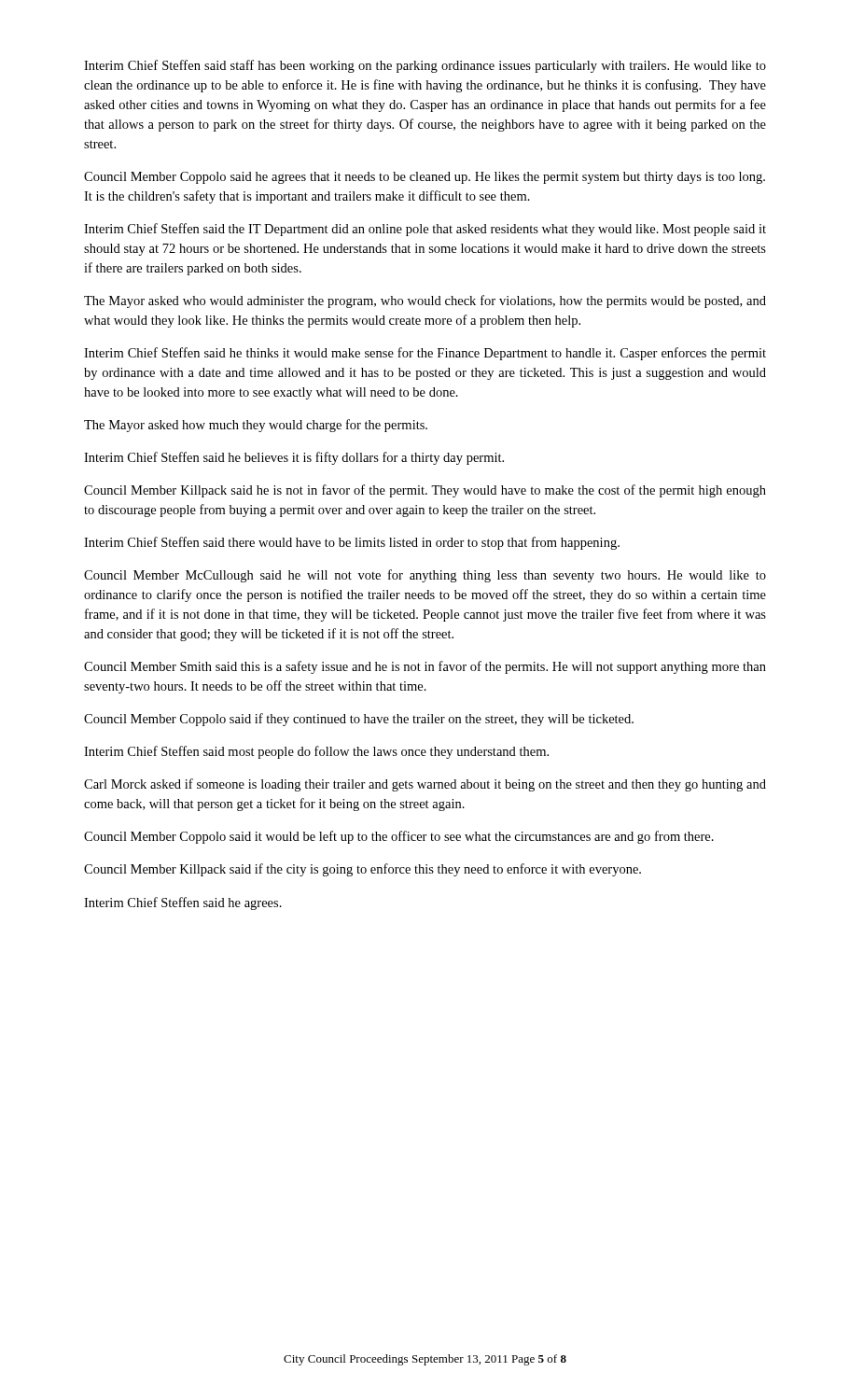Locate the text block that says "Interim Chief Steffen said the IT Department did"
This screenshot has width=850, height=1400.
(425, 248)
